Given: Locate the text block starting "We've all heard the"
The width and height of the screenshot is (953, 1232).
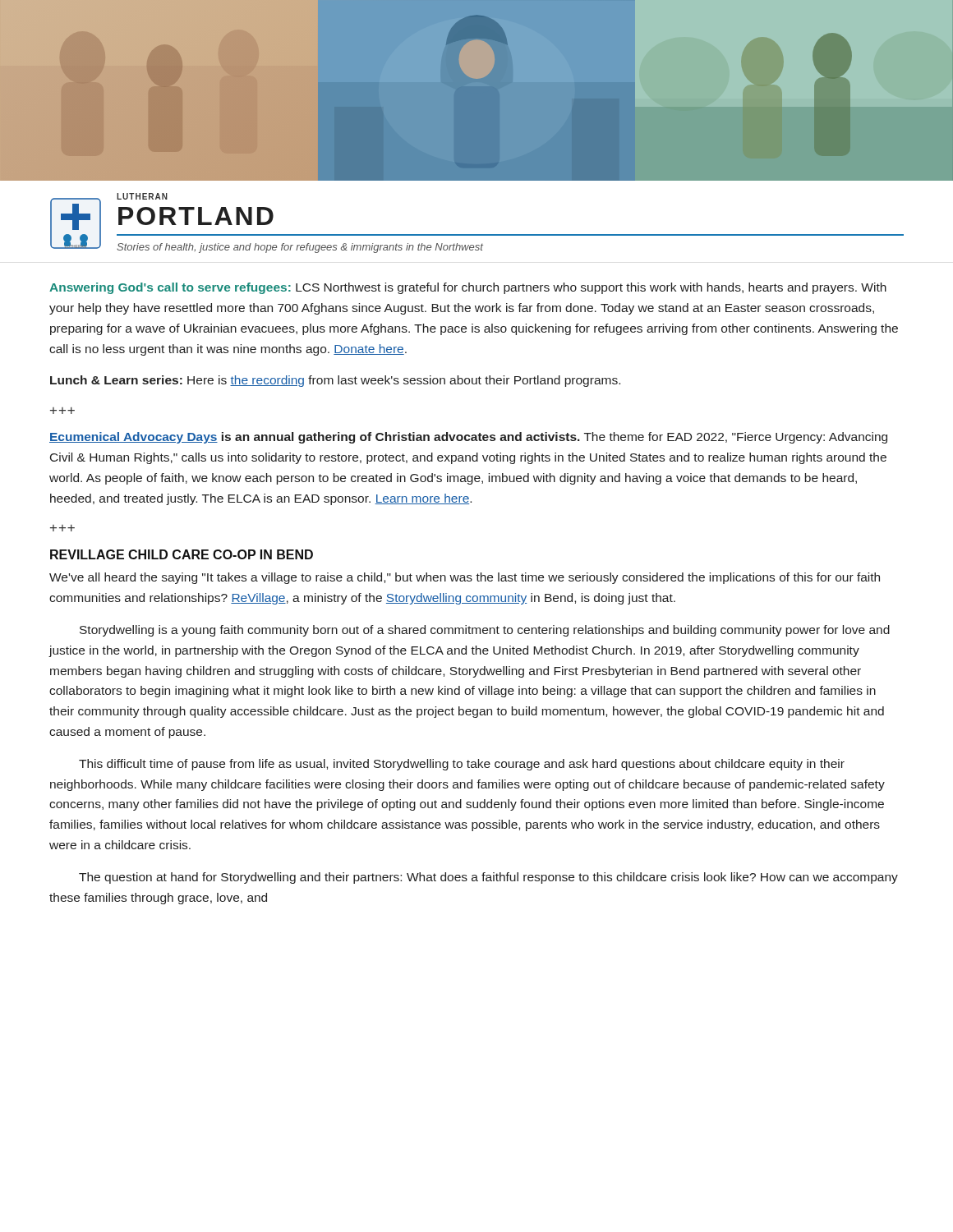Looking at the screenshot, I should click(465, 587).
